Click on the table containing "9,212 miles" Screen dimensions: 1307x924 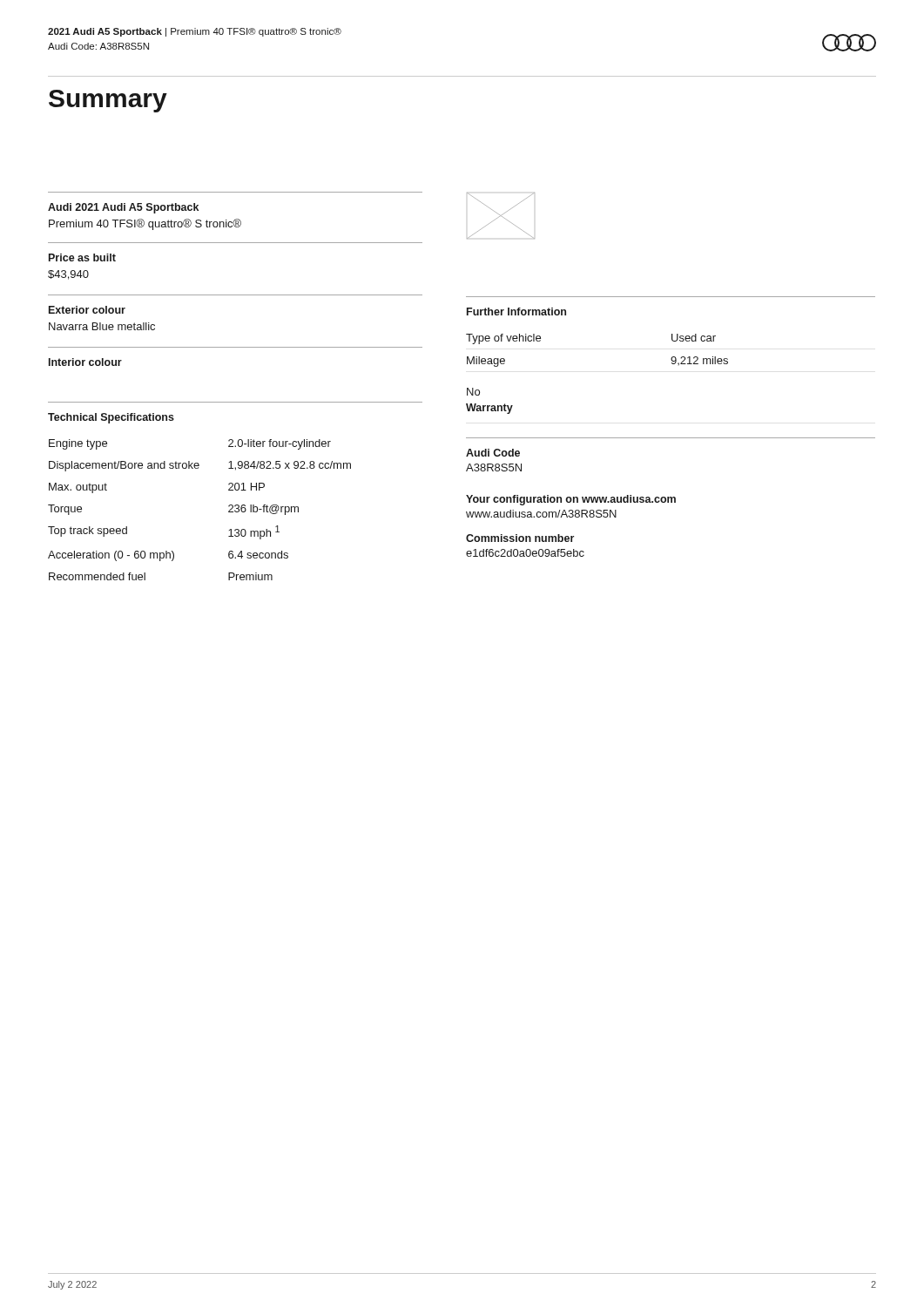[x=671, y=349]
